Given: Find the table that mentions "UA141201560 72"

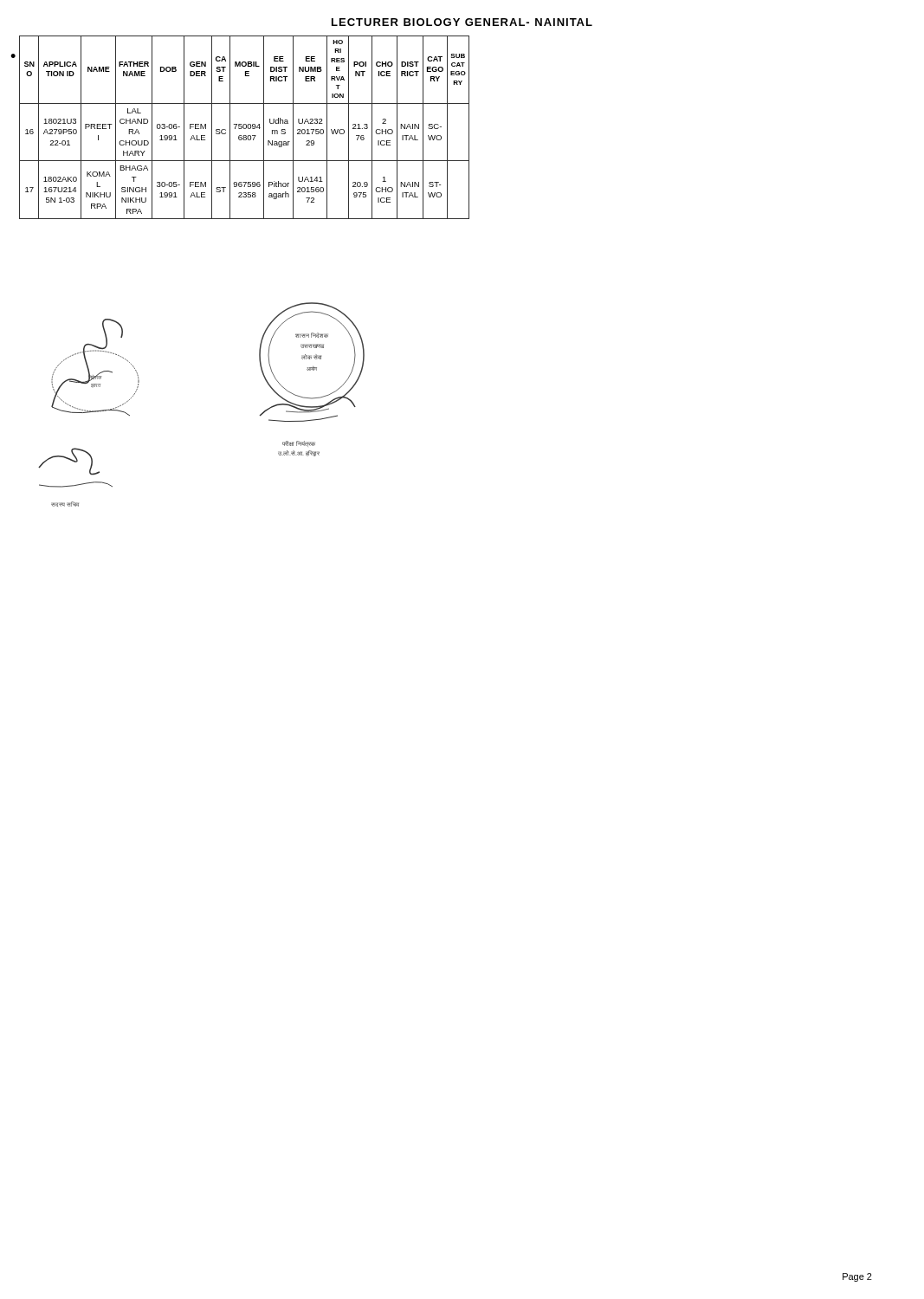Looking at the screenshot, I should [x=462, y=127].
